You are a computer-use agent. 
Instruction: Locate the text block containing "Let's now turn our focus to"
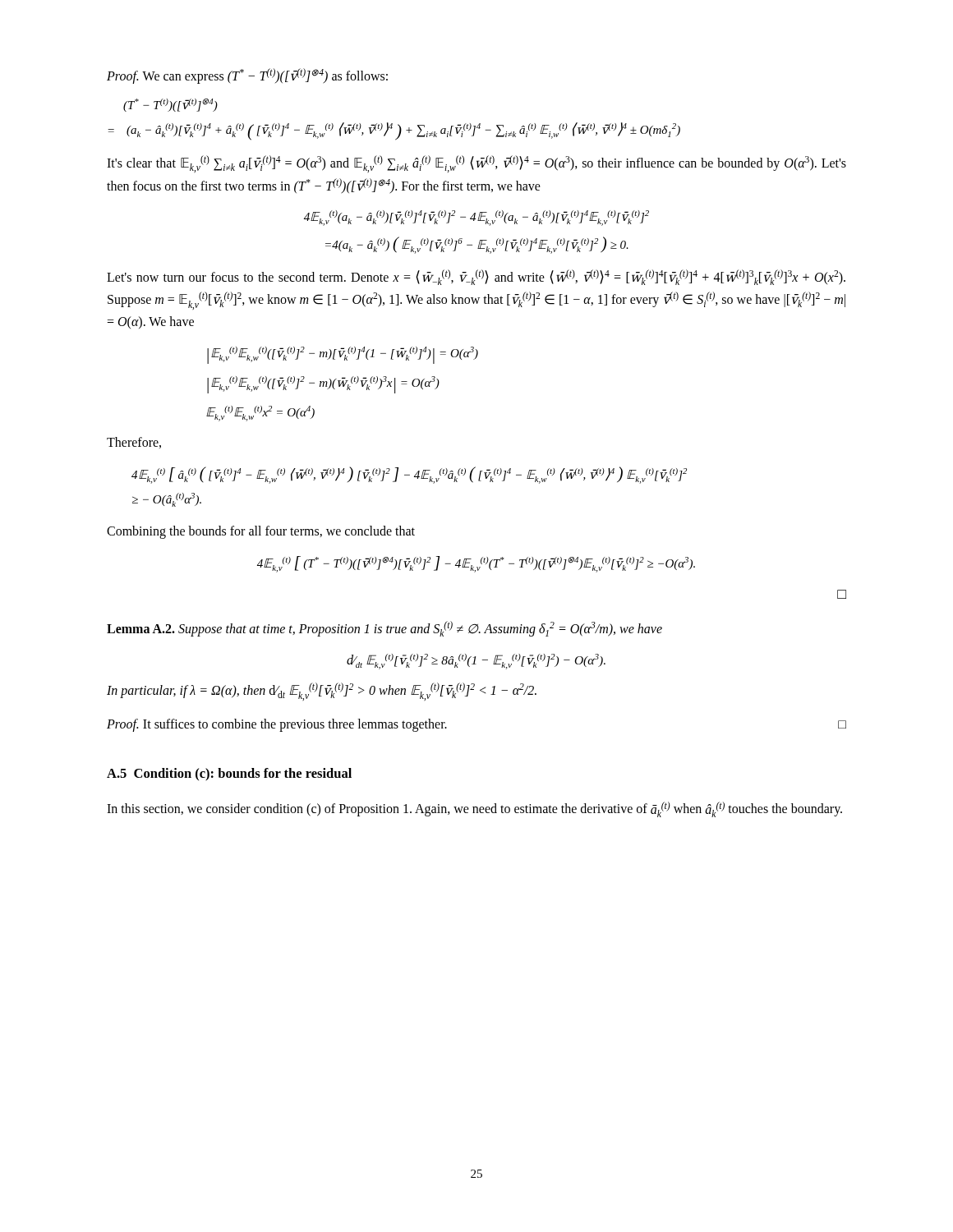[x=476, y=298]
